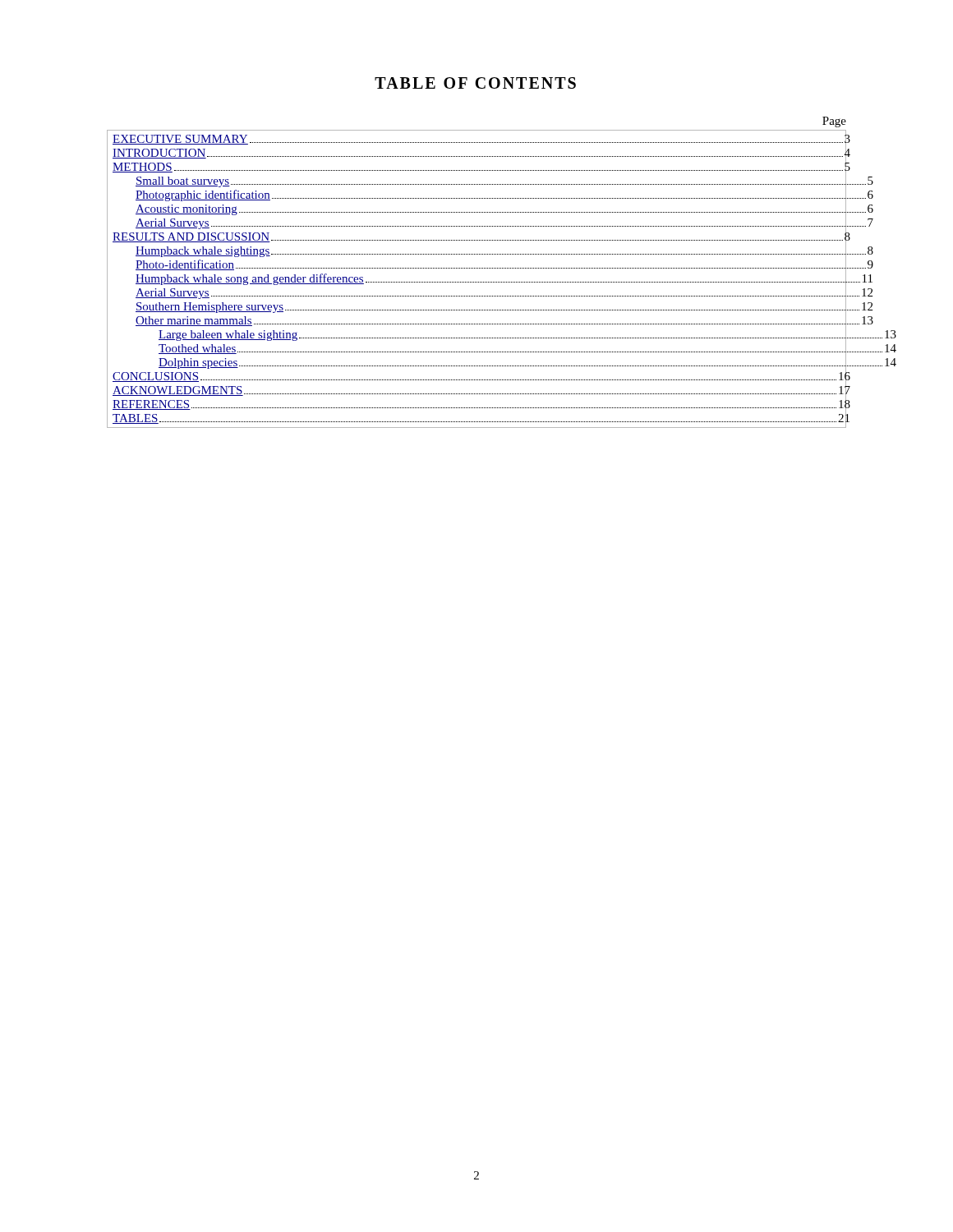This screenshot has width=953, height=1232.
Task: Find the passage starting "Small boat surveys 5"
Action: pyautogui.click(x=504, y=181)
